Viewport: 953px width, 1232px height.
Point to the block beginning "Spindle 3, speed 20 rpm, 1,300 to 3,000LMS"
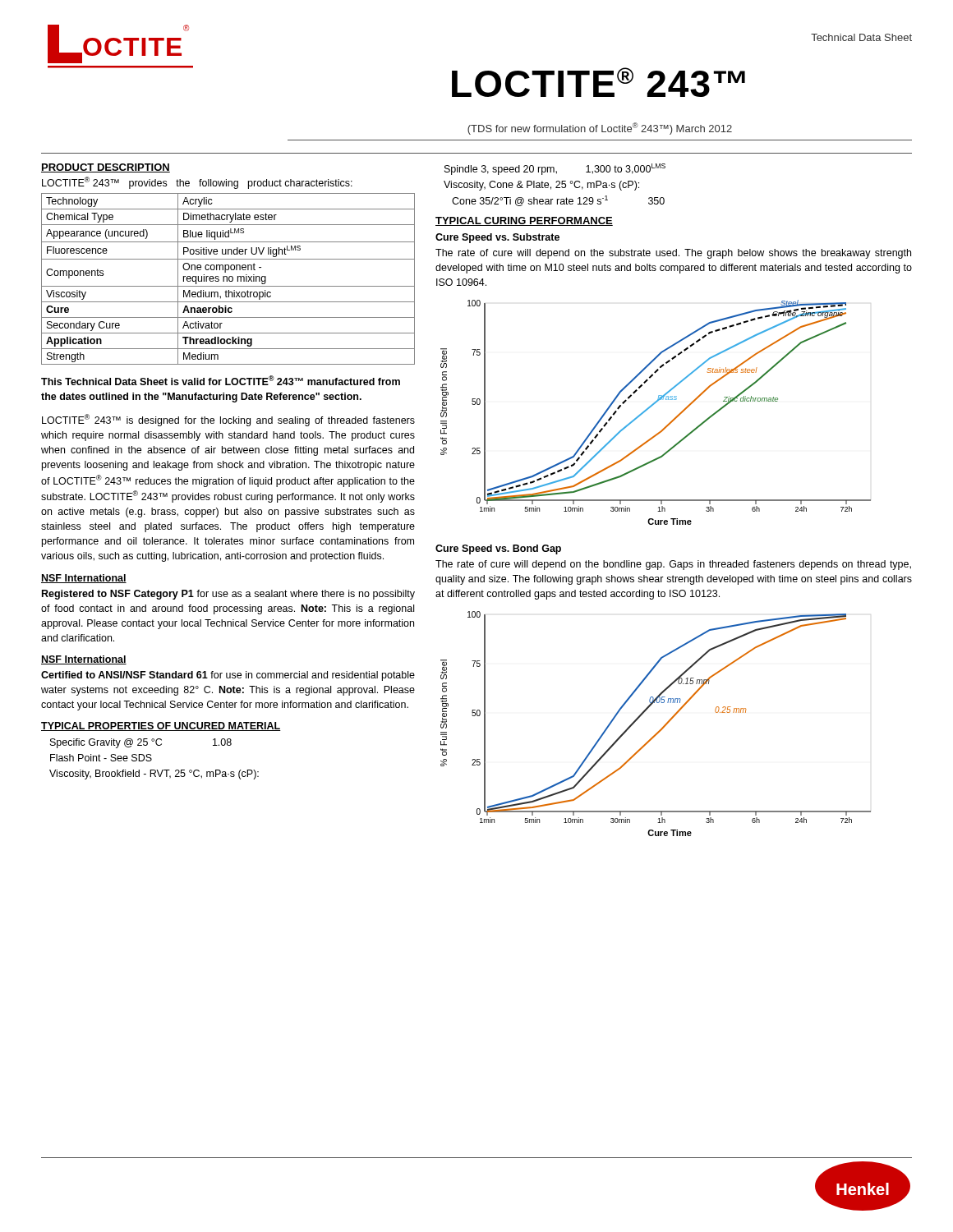pos(555,184)
